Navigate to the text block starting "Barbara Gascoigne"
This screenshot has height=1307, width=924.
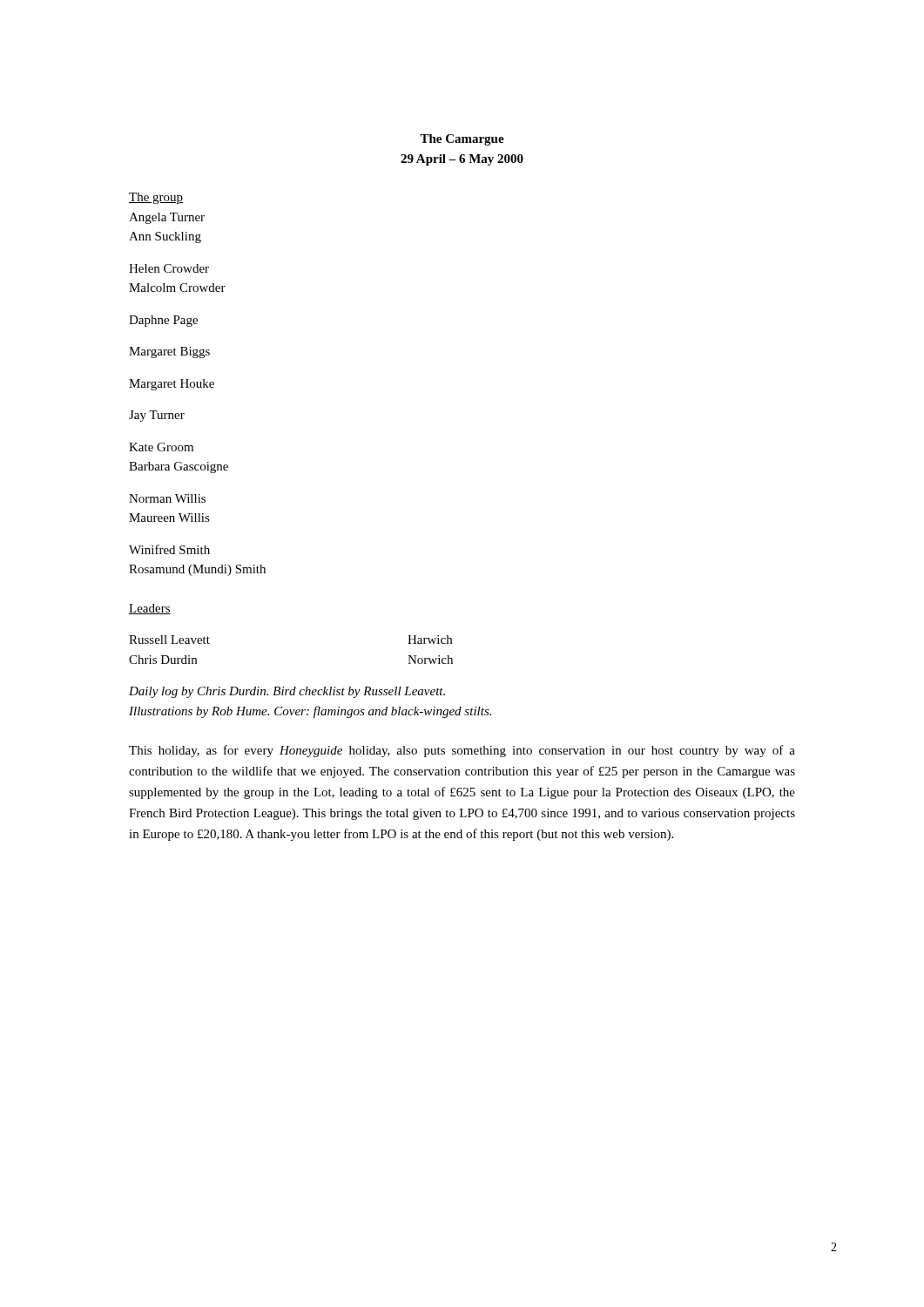tap(179, 467)
